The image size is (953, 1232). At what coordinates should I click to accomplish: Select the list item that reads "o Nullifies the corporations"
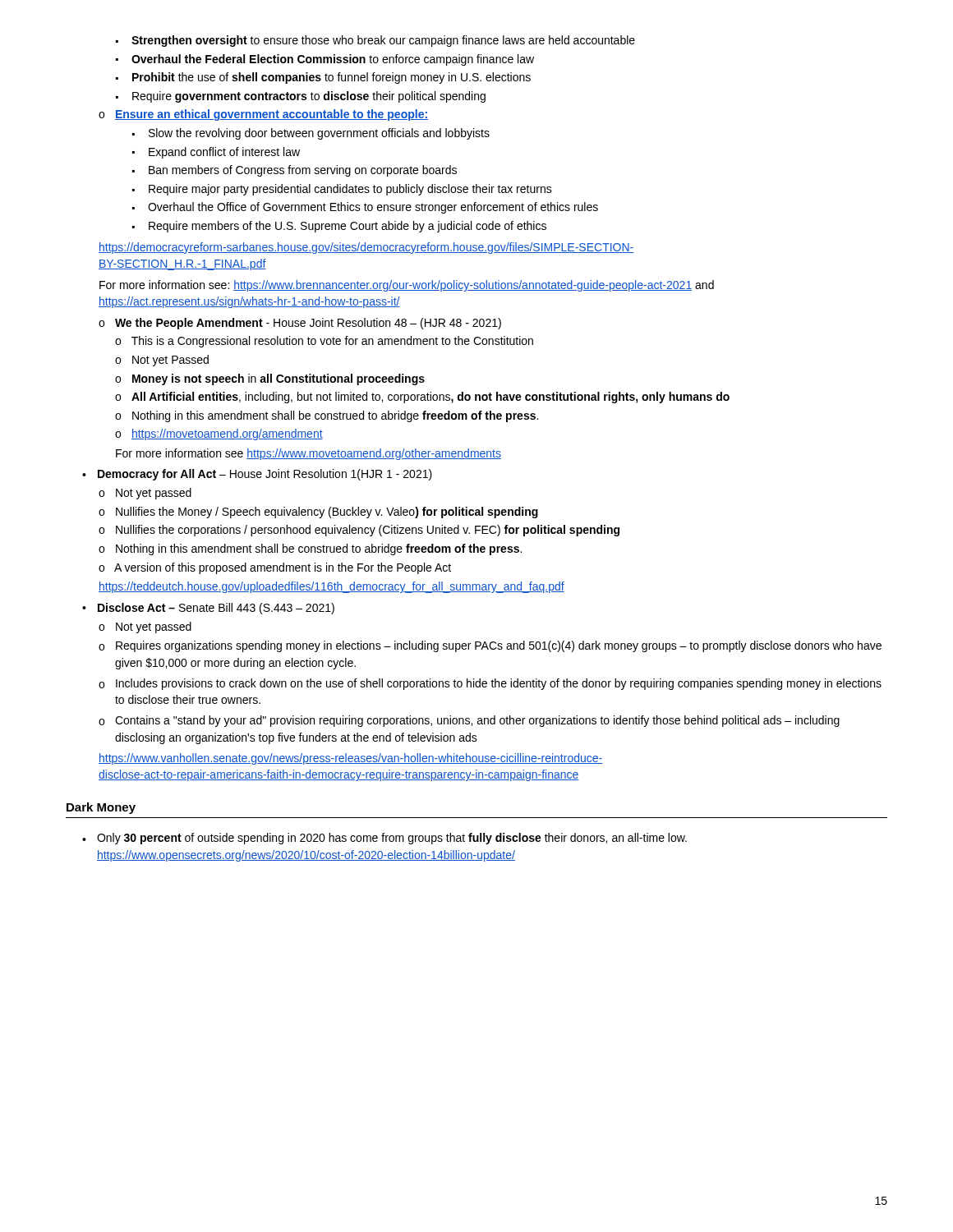pos(359,531)
